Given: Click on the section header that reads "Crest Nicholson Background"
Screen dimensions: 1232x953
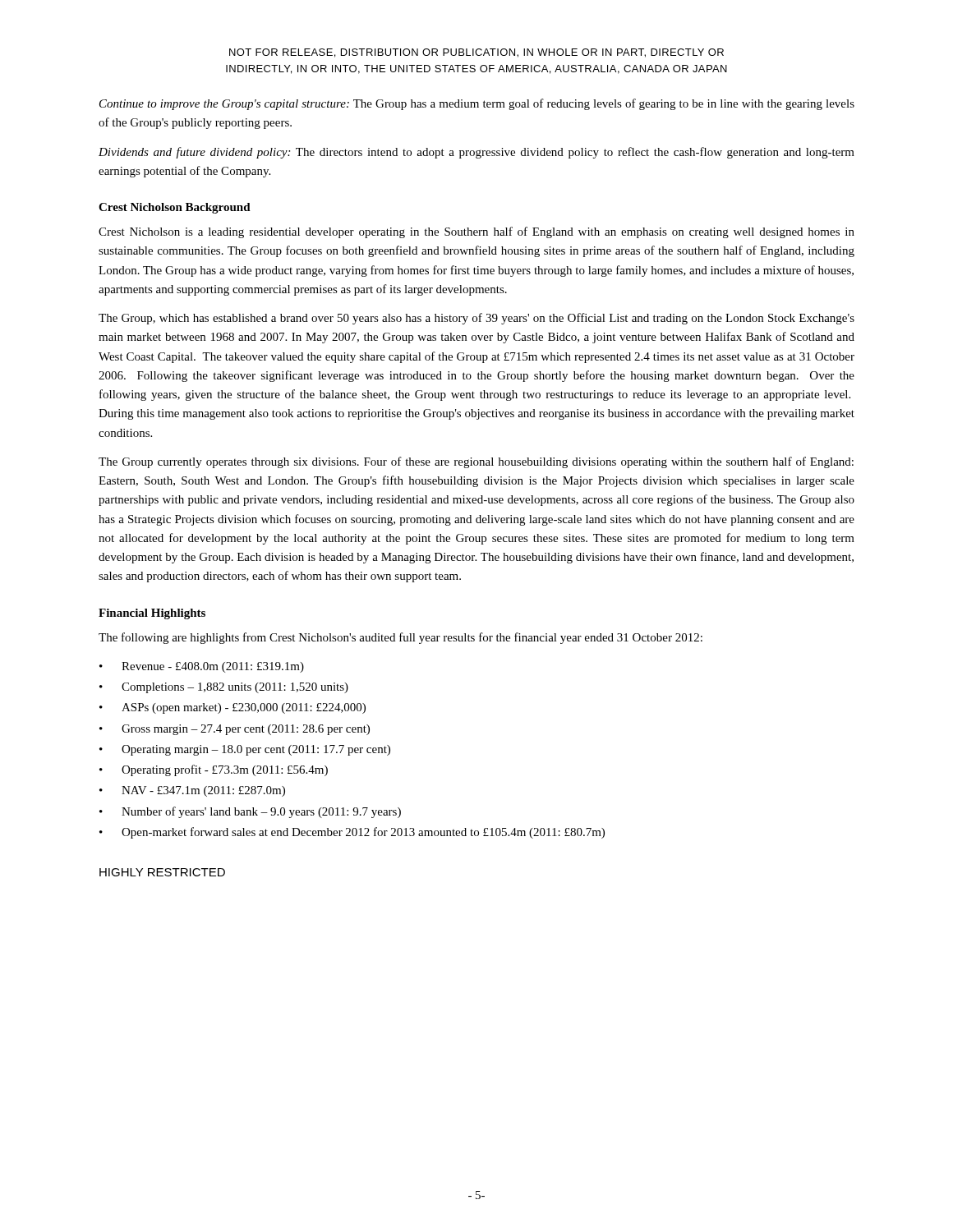Looking at the screenshot, I should click(174, 207).
